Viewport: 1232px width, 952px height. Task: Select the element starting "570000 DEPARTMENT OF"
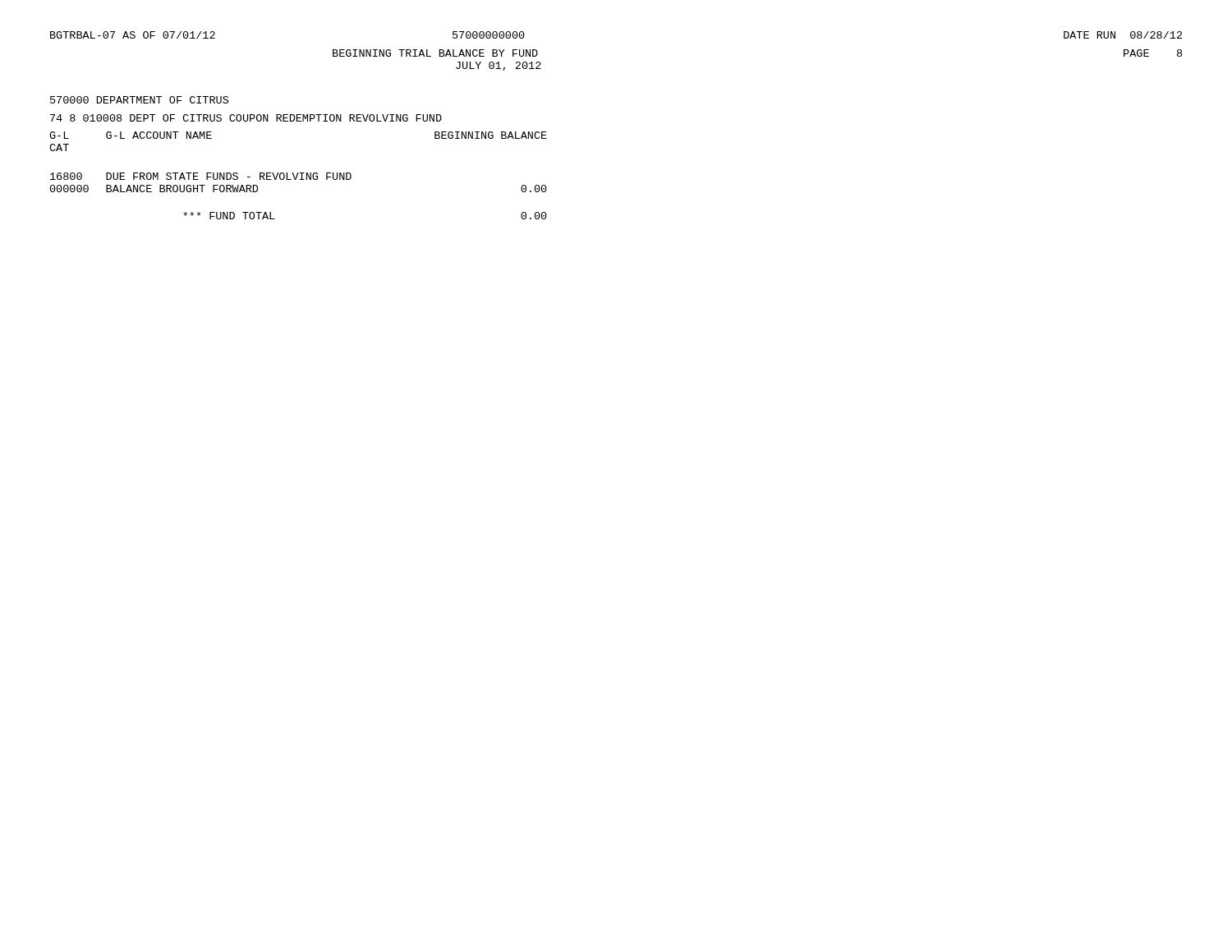click(x=246, y=110)
